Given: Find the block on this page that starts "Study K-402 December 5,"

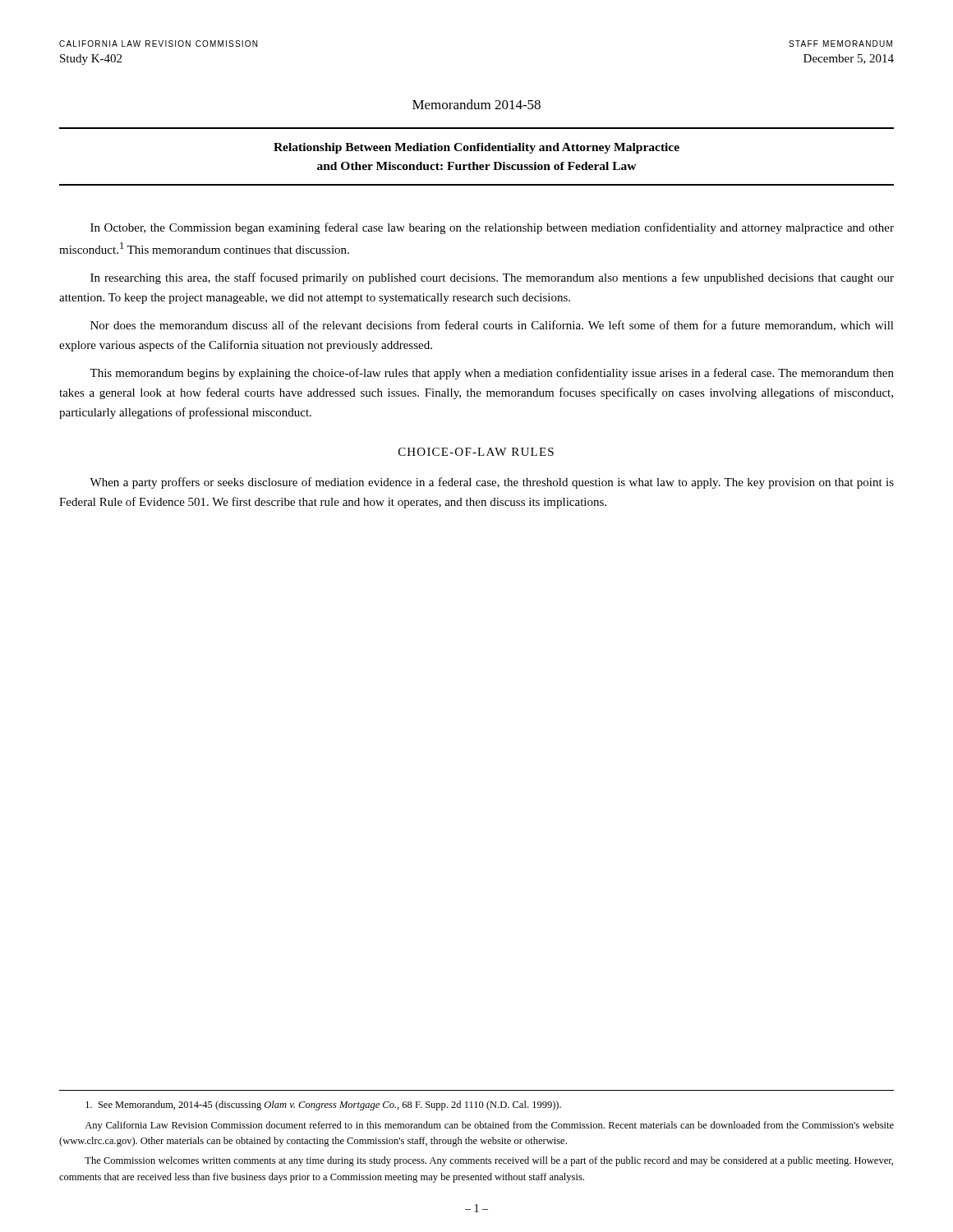Looking at the screenshot, I should 84,60.
